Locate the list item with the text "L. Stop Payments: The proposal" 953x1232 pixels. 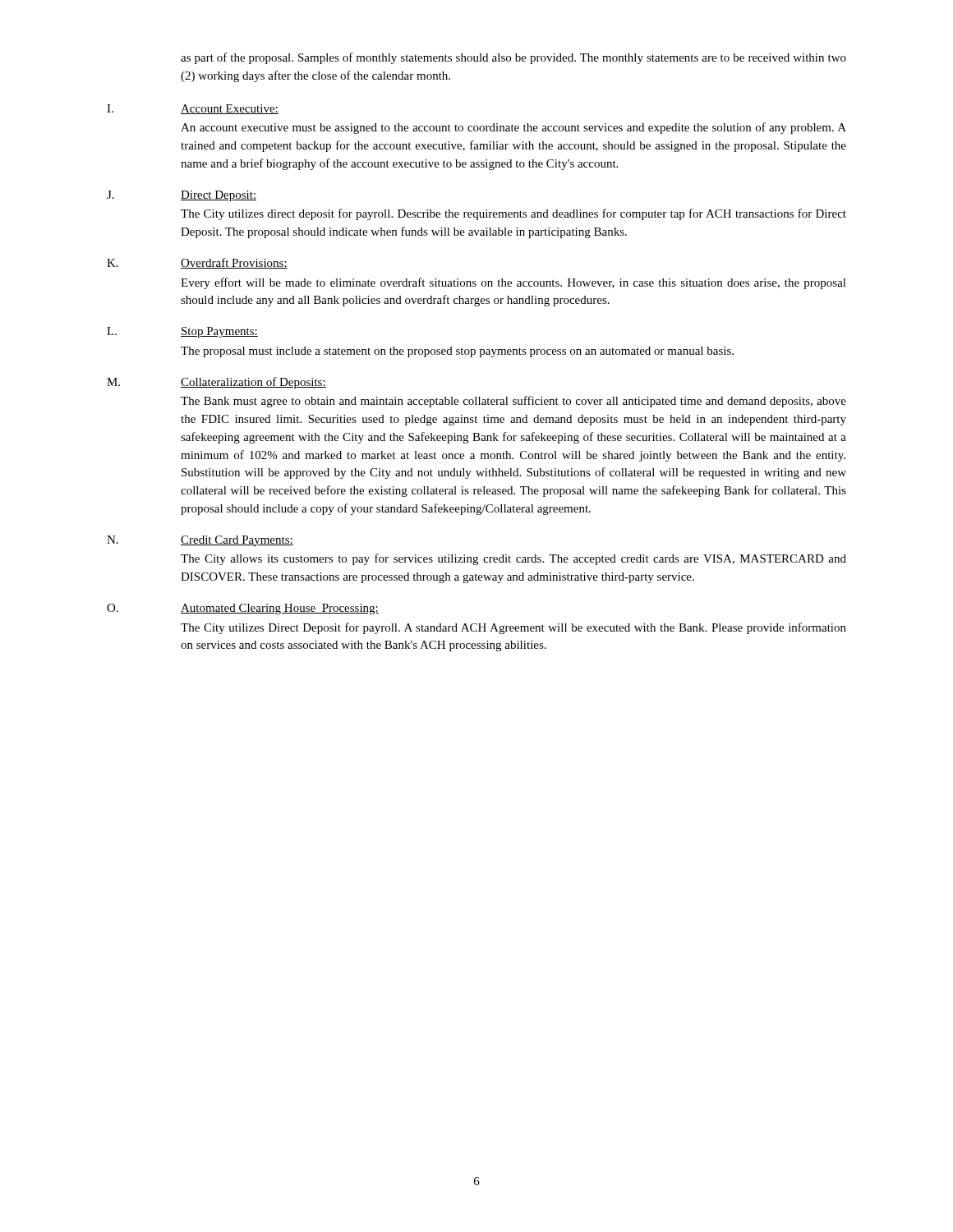pyautogui.click(x=476, y=341)
